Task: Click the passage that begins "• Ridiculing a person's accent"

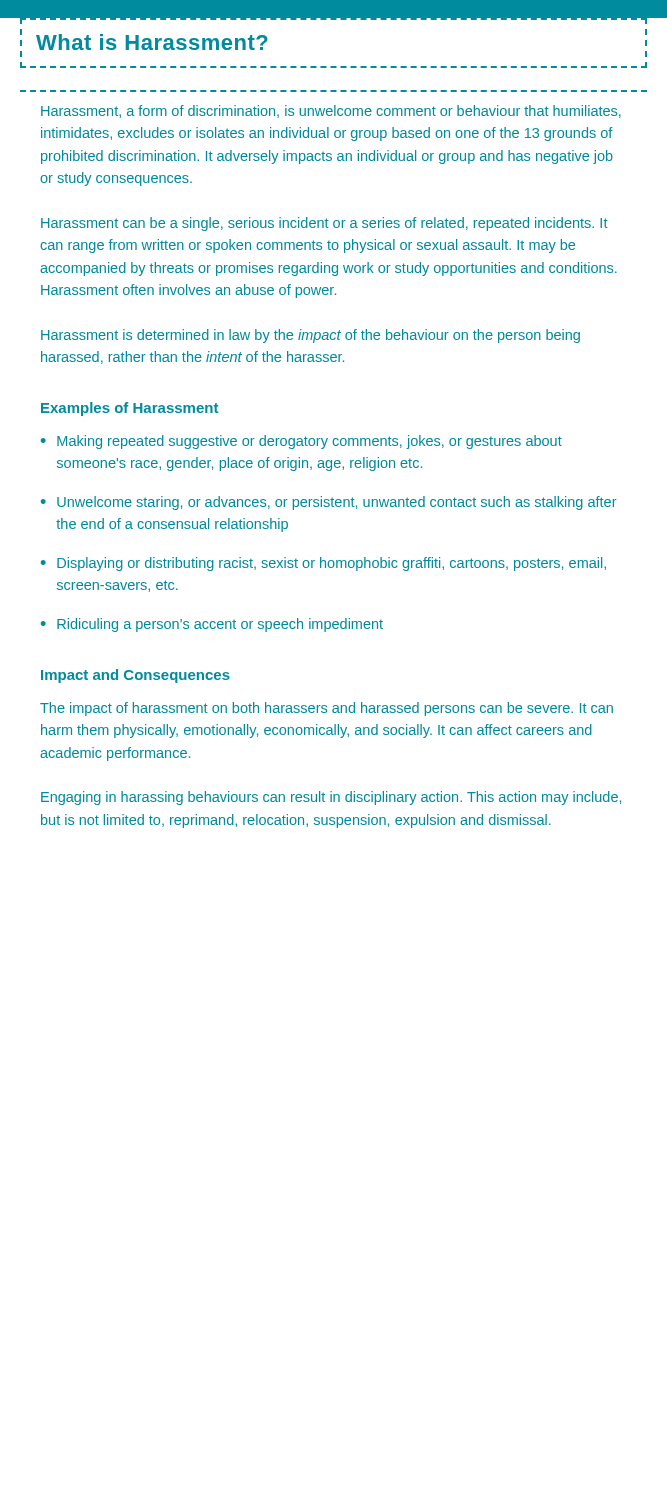Action: [334, 624]
